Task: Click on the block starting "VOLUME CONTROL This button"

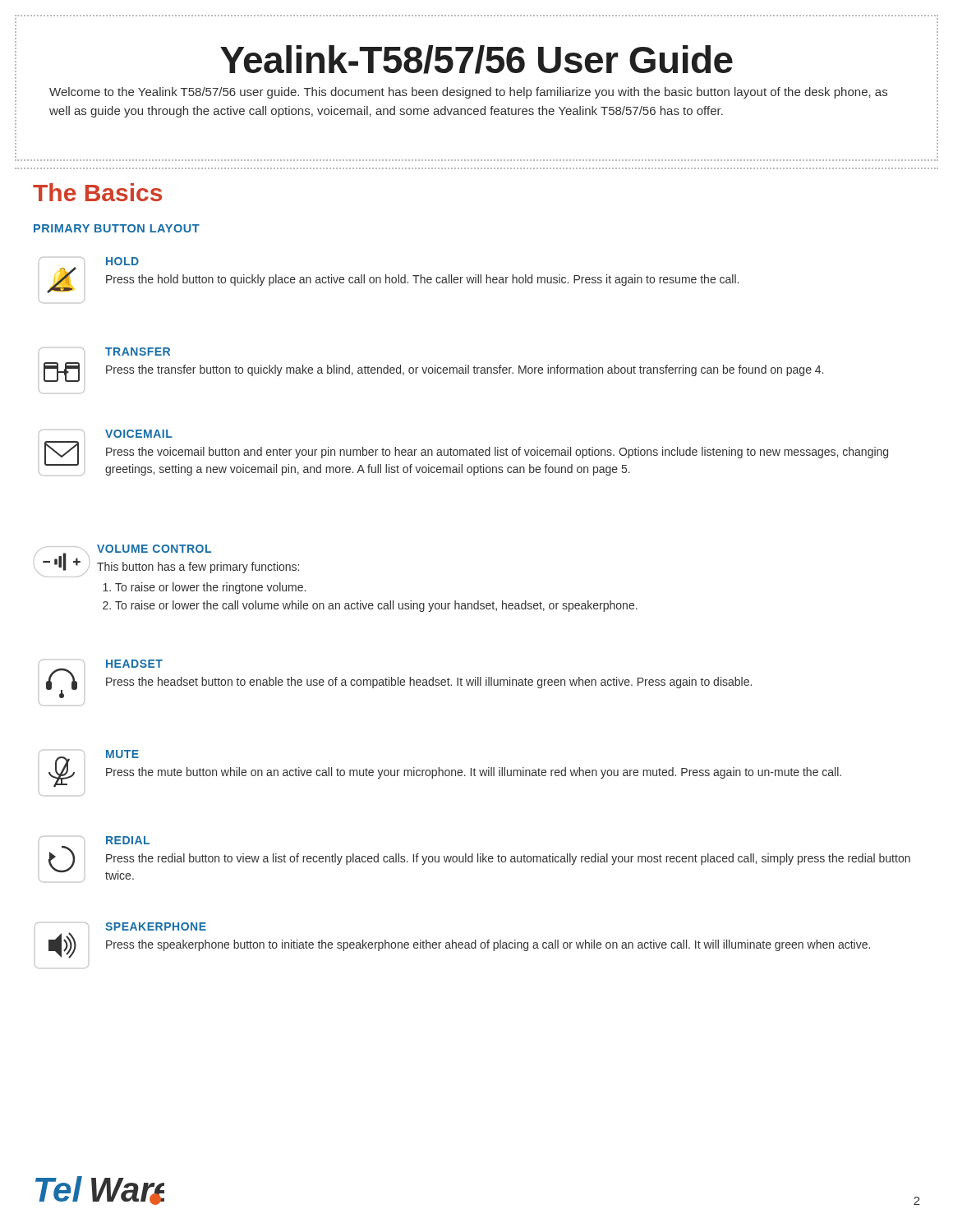Action: tap(166, 561)
